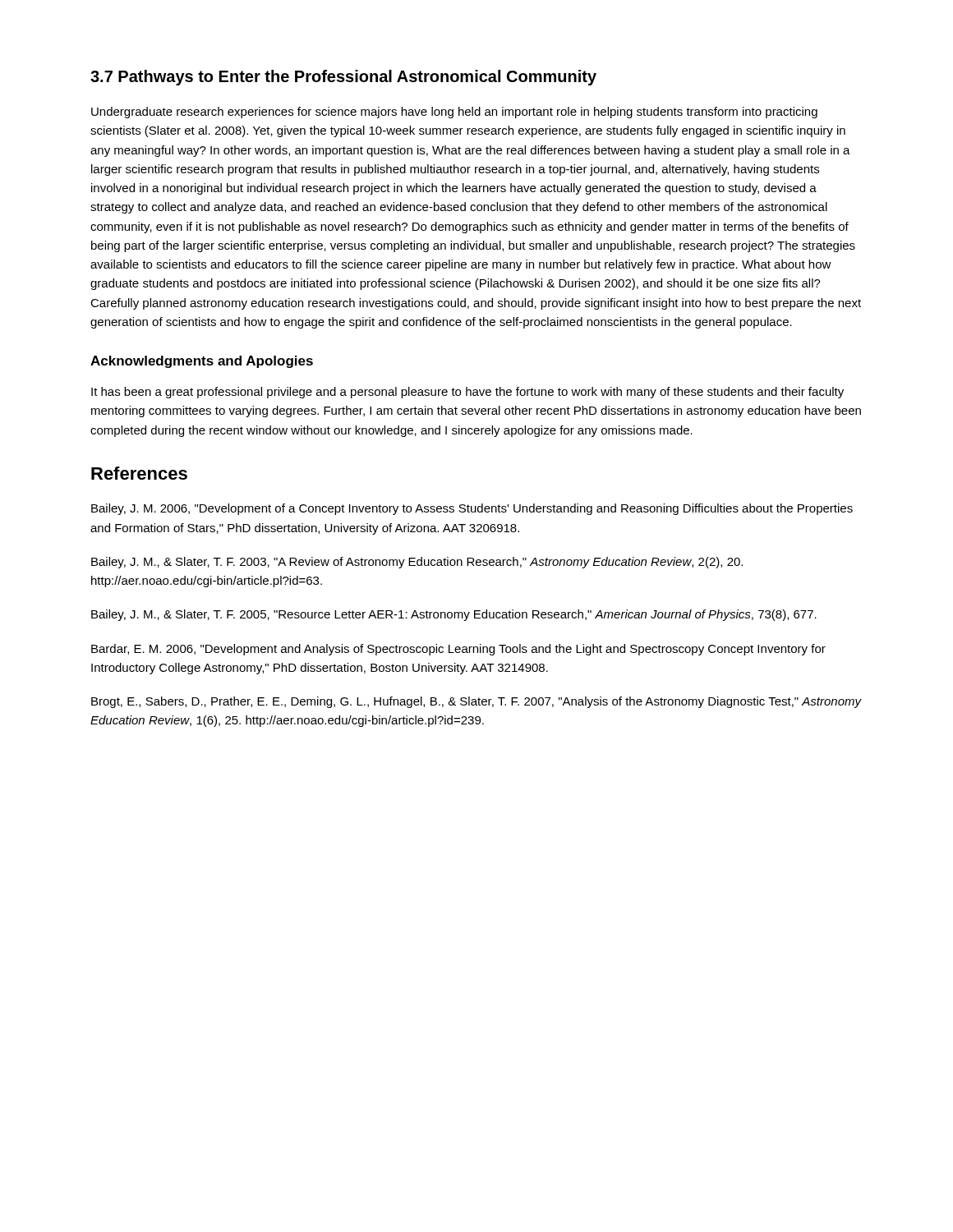The height and width of the screenshot is (1232, 953).
Task: Find the text block with the text "Undergraduate research experiences for science majors have long"
Action: pos(476,216)
